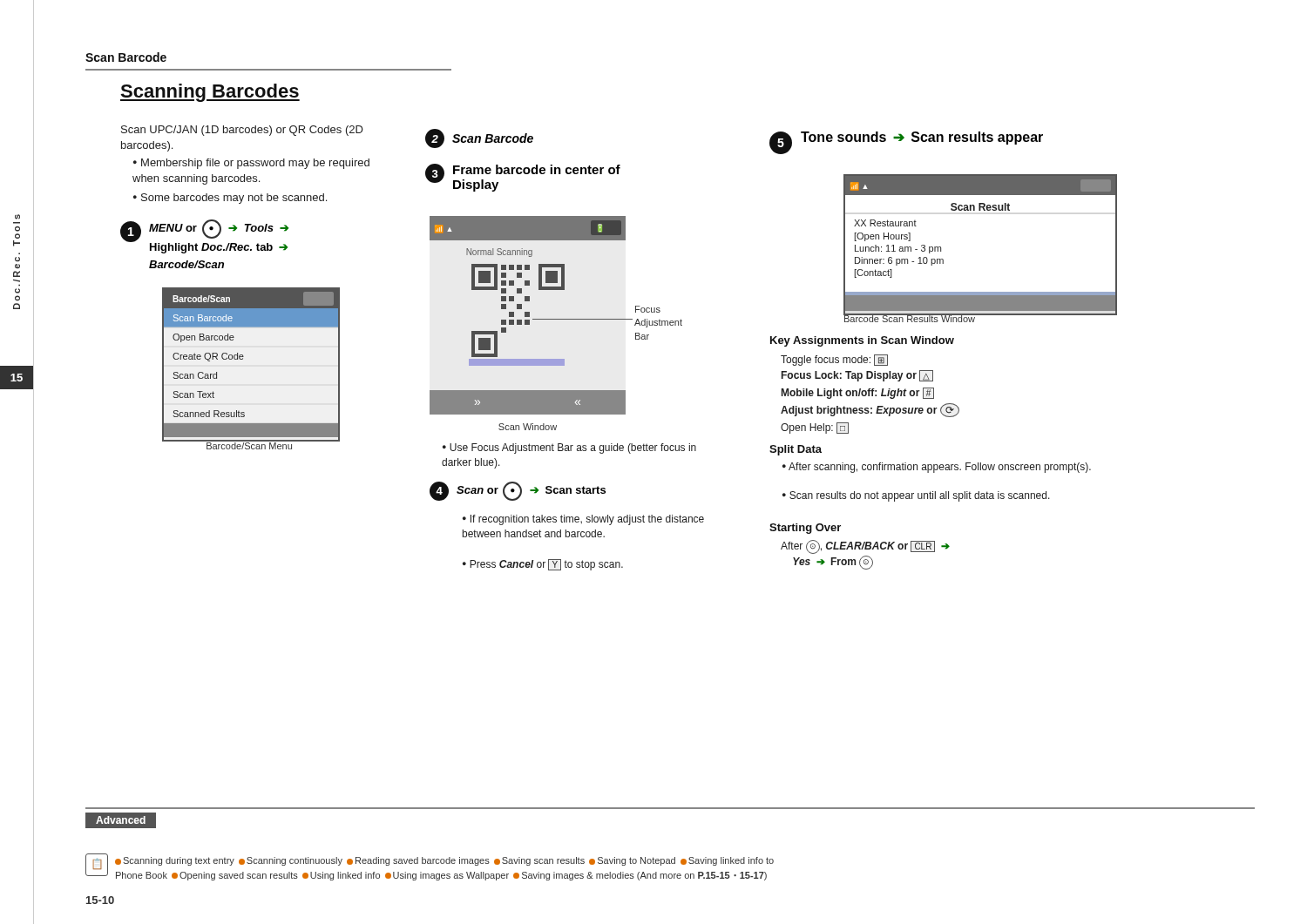The height and width of the screenshot is (924, 1307).
Task: Point to "● Some barcodes may not be scanned."
Action: 230,197
